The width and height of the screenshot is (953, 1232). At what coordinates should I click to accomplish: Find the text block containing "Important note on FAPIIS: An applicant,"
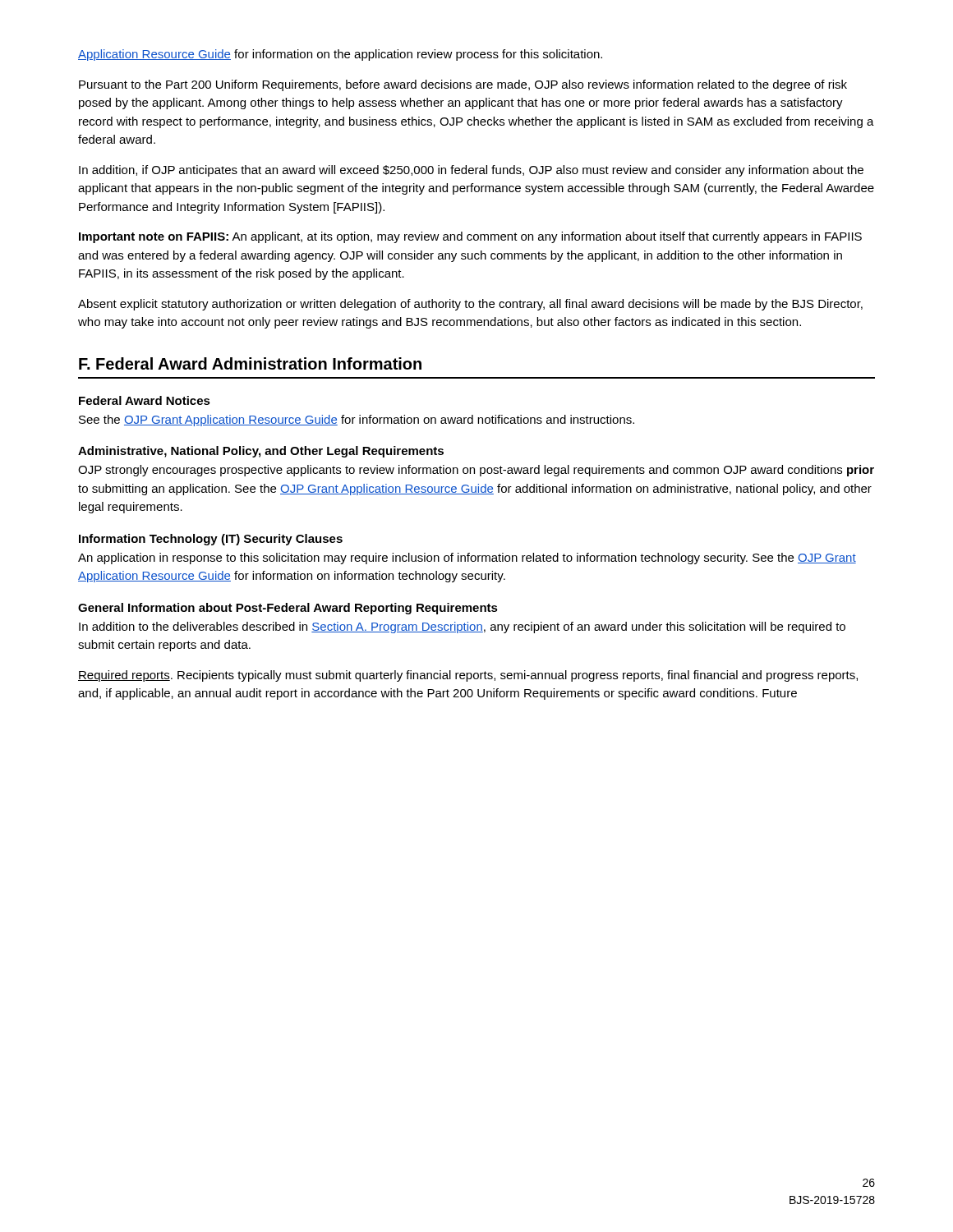pos(476,255)
